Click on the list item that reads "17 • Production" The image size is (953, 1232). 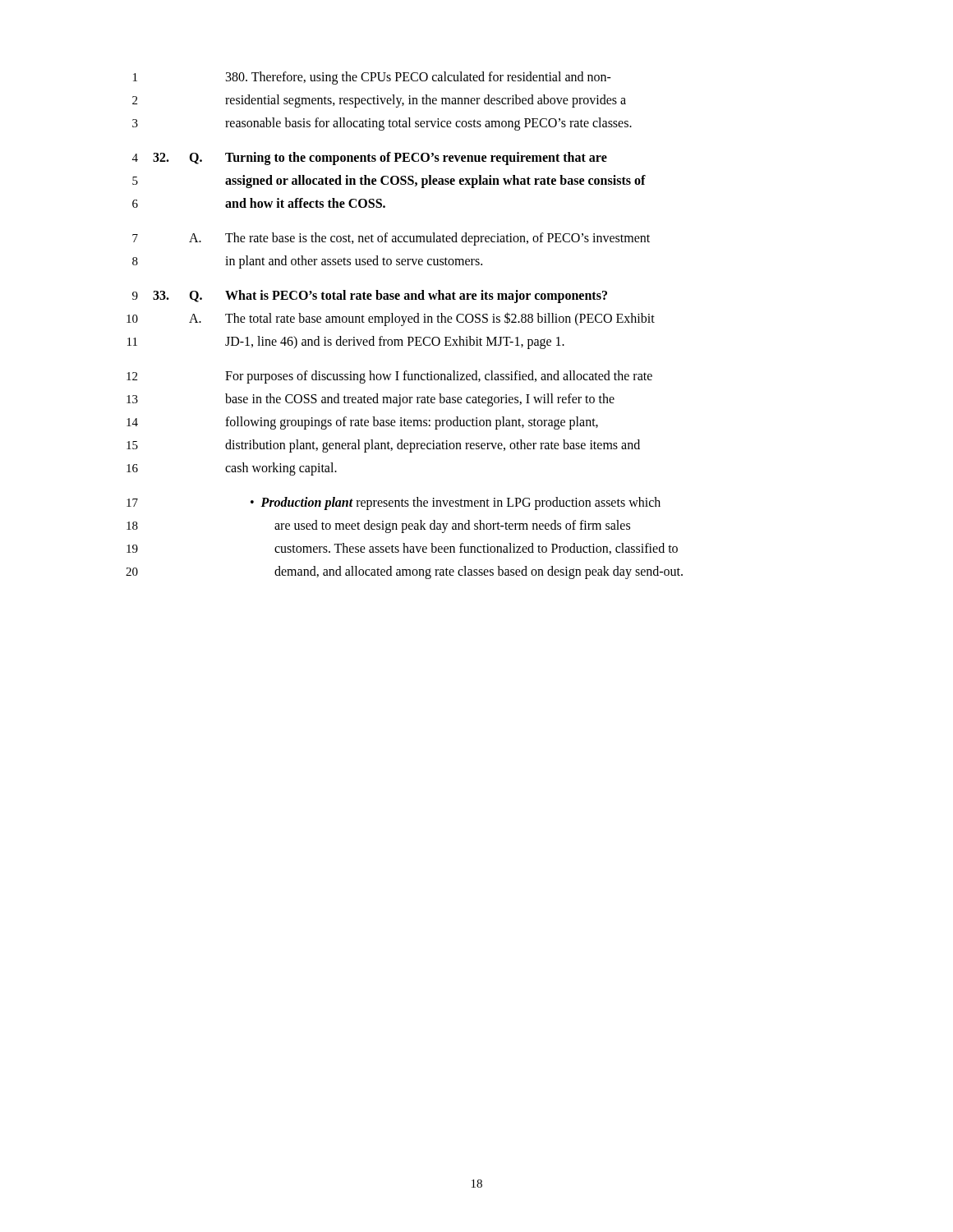coord(476,537)
